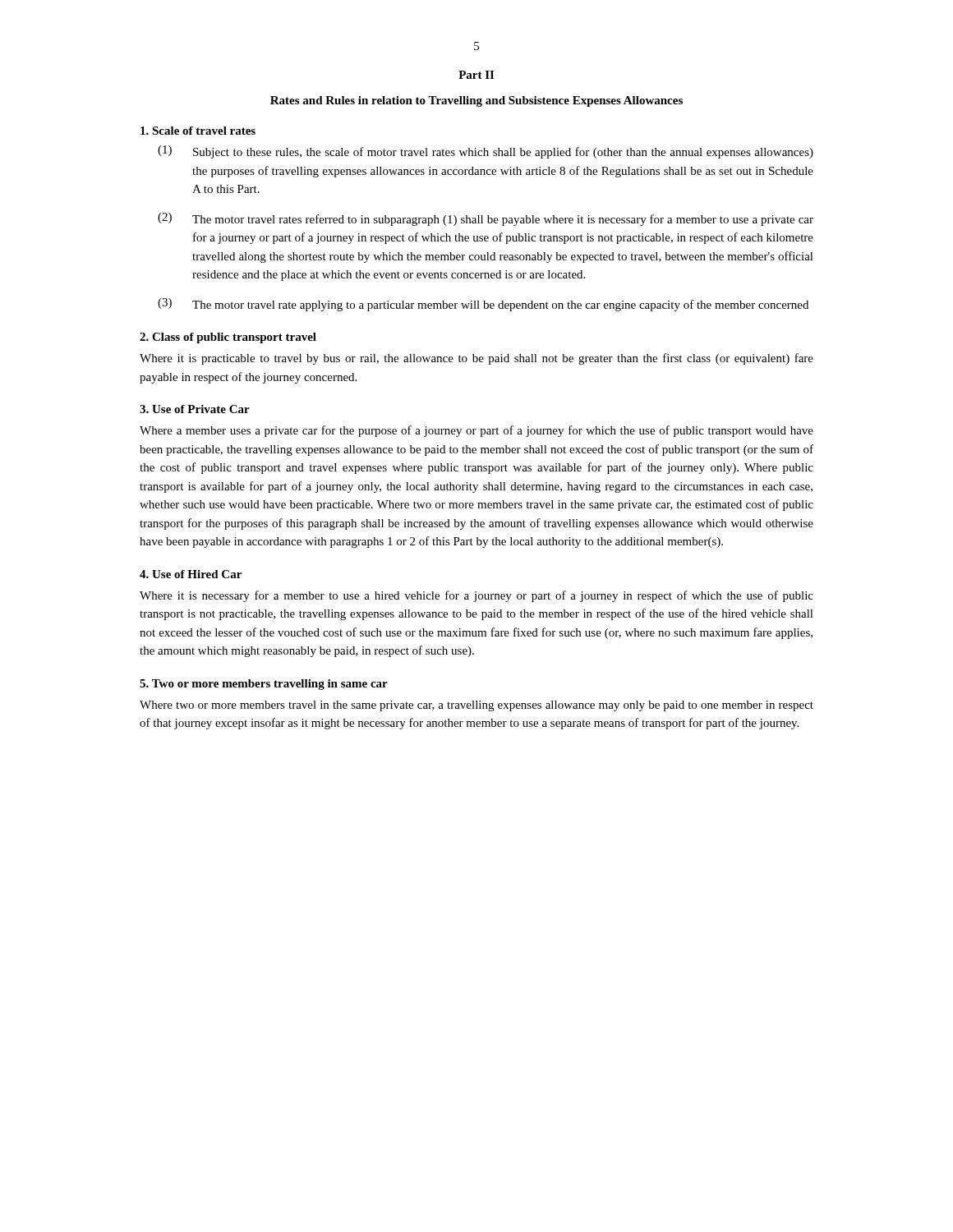Click on the text block that reads "Where it is practicable to travel by"

click(x=476, y=367)
